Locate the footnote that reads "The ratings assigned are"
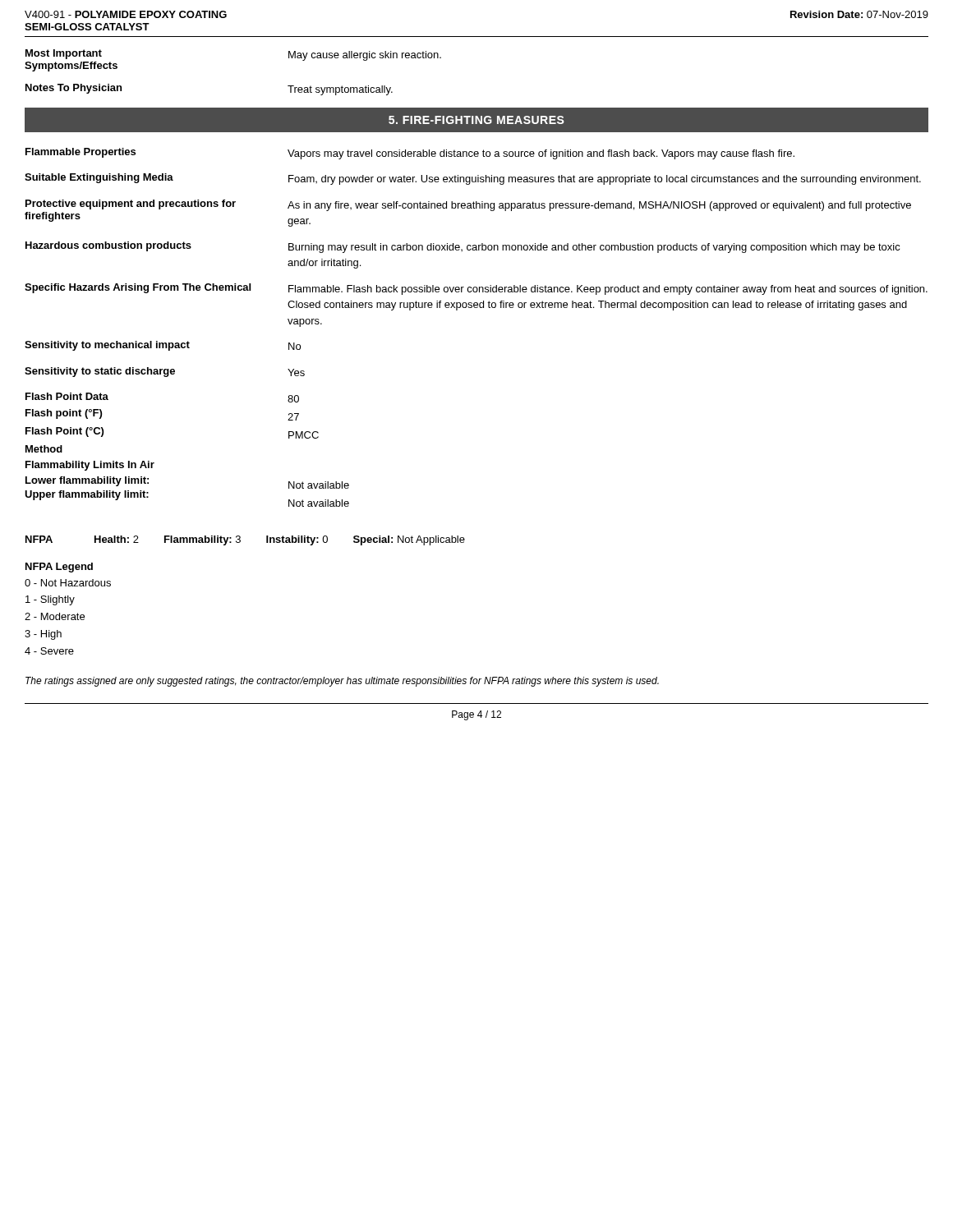This screenshot has width=953, height=1232. [x=342, y=680]
